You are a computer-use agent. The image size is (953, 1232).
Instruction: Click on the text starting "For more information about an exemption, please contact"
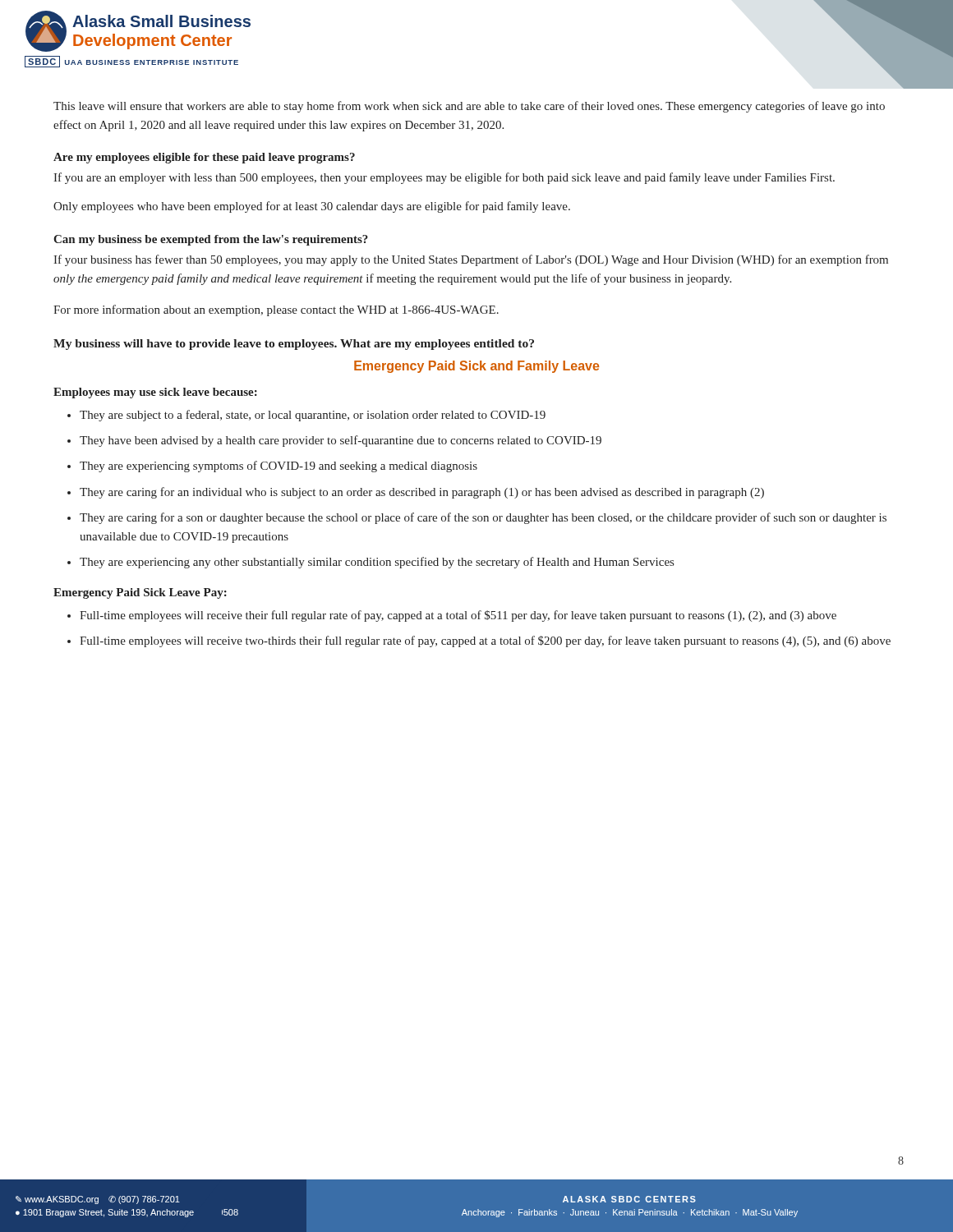pos(276,309)
